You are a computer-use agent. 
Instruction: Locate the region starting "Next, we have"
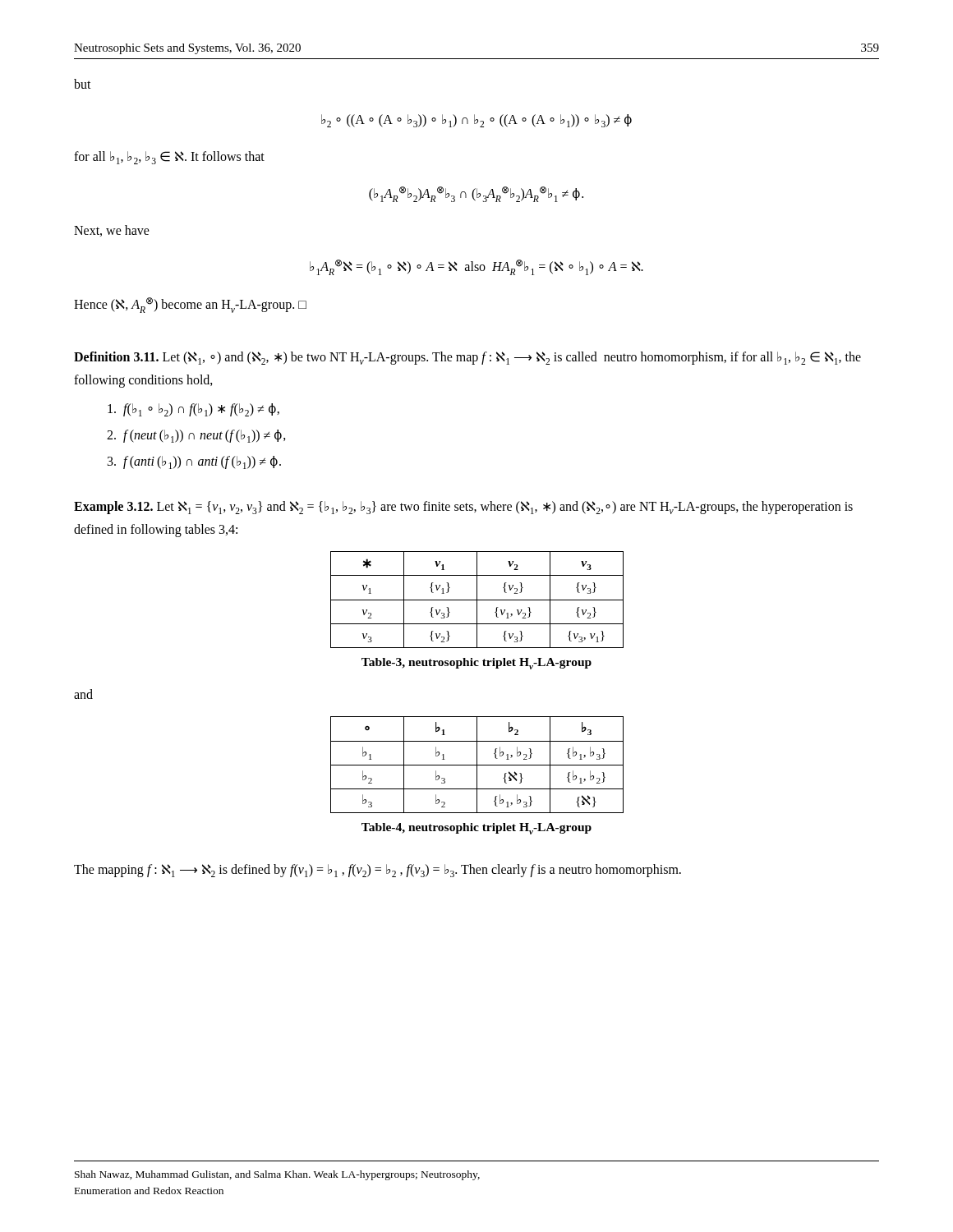[x=112, y=231]
